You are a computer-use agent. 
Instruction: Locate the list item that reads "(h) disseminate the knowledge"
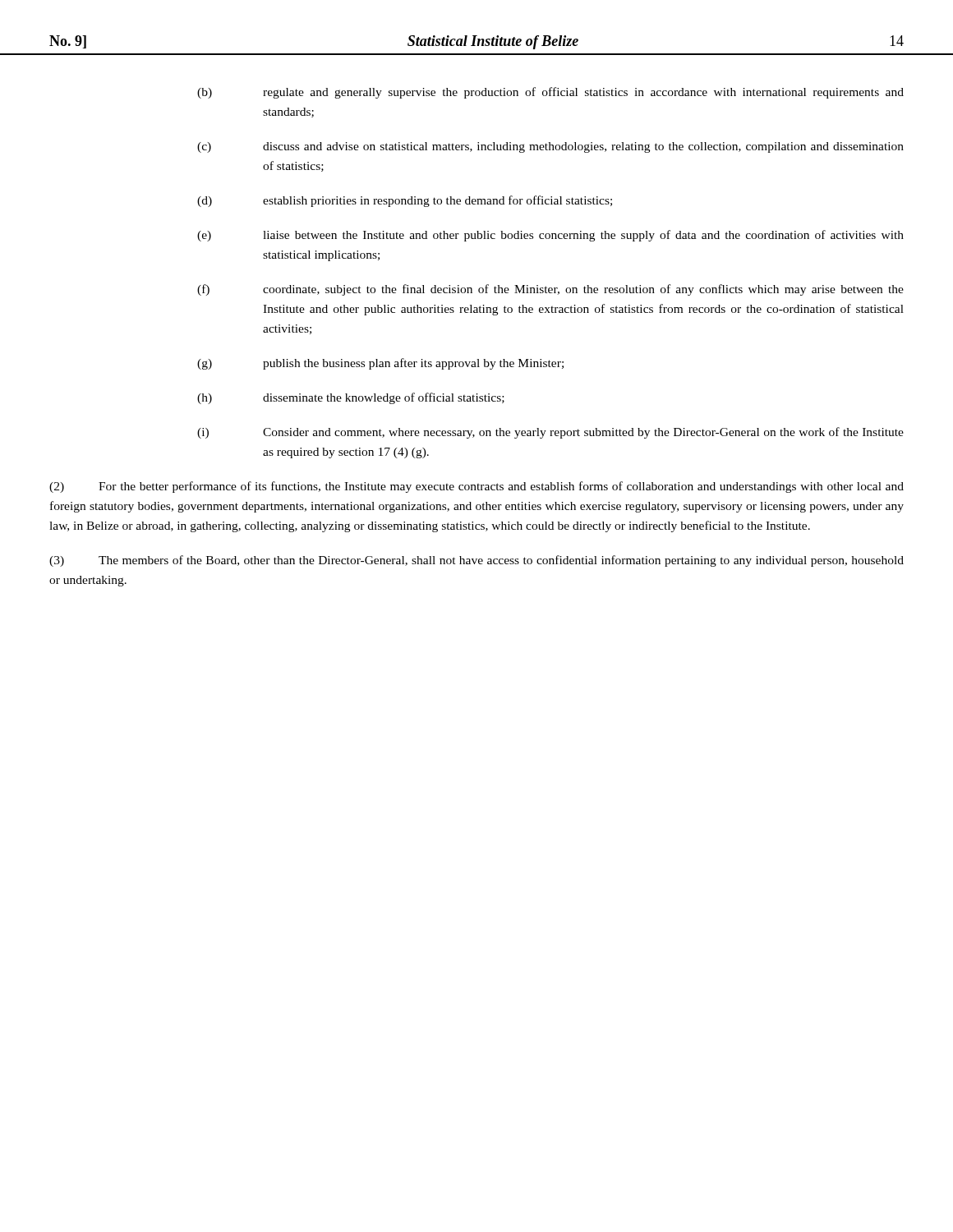pos(351,398)
